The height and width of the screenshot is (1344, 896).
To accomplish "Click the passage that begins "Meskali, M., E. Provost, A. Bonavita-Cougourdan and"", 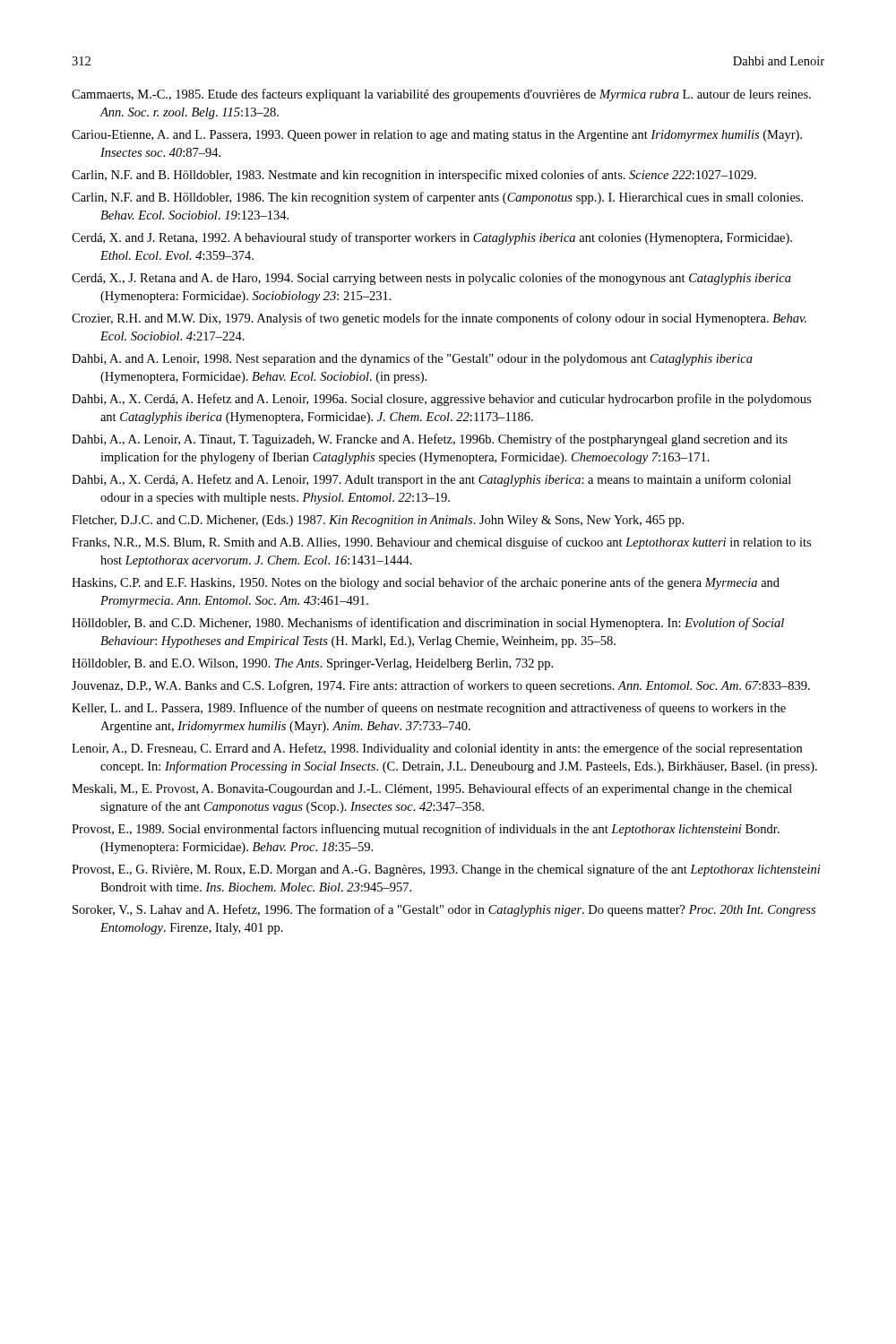I will coord(432,797).
